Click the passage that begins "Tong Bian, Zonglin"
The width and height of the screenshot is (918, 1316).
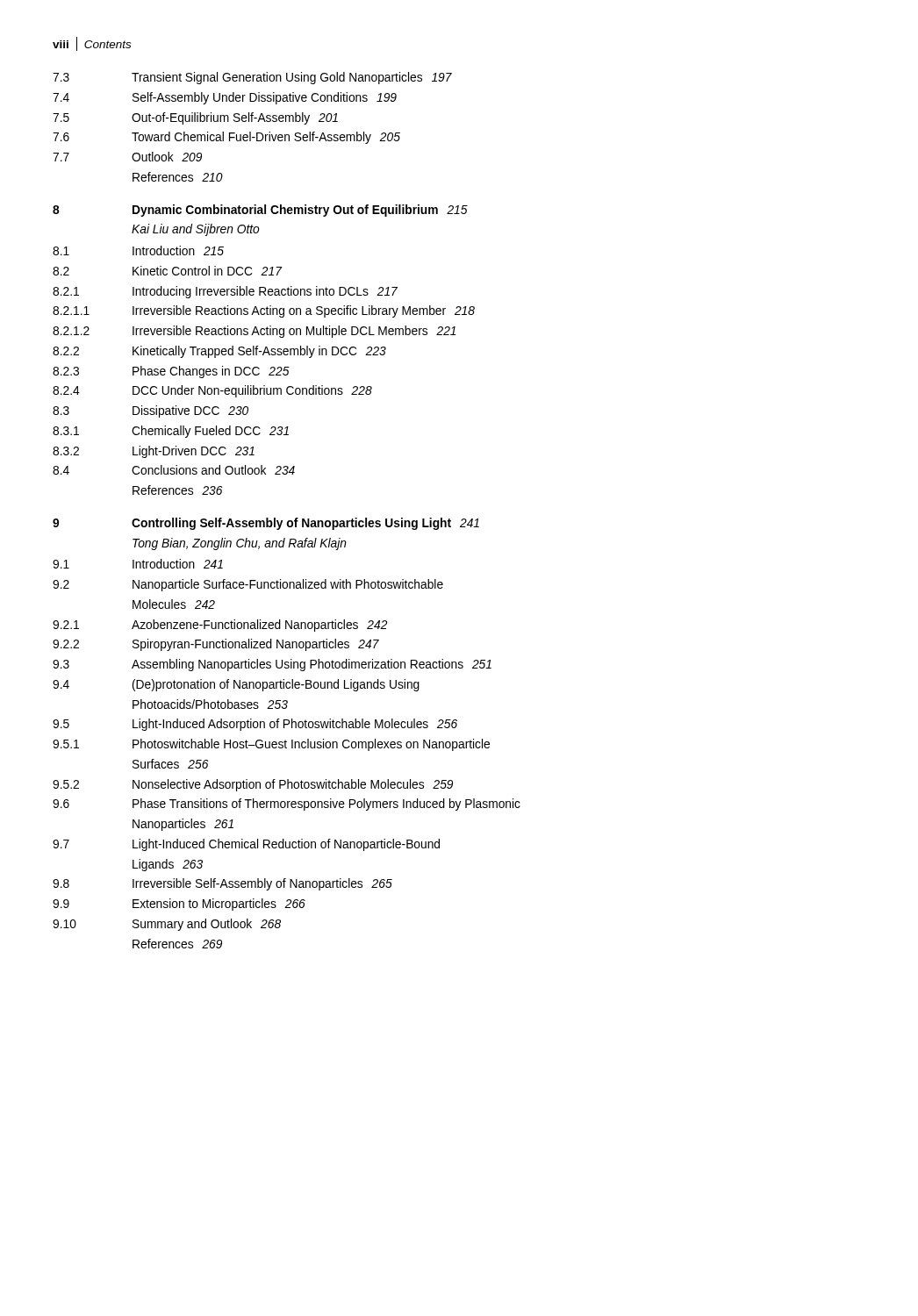click(239, 544)
